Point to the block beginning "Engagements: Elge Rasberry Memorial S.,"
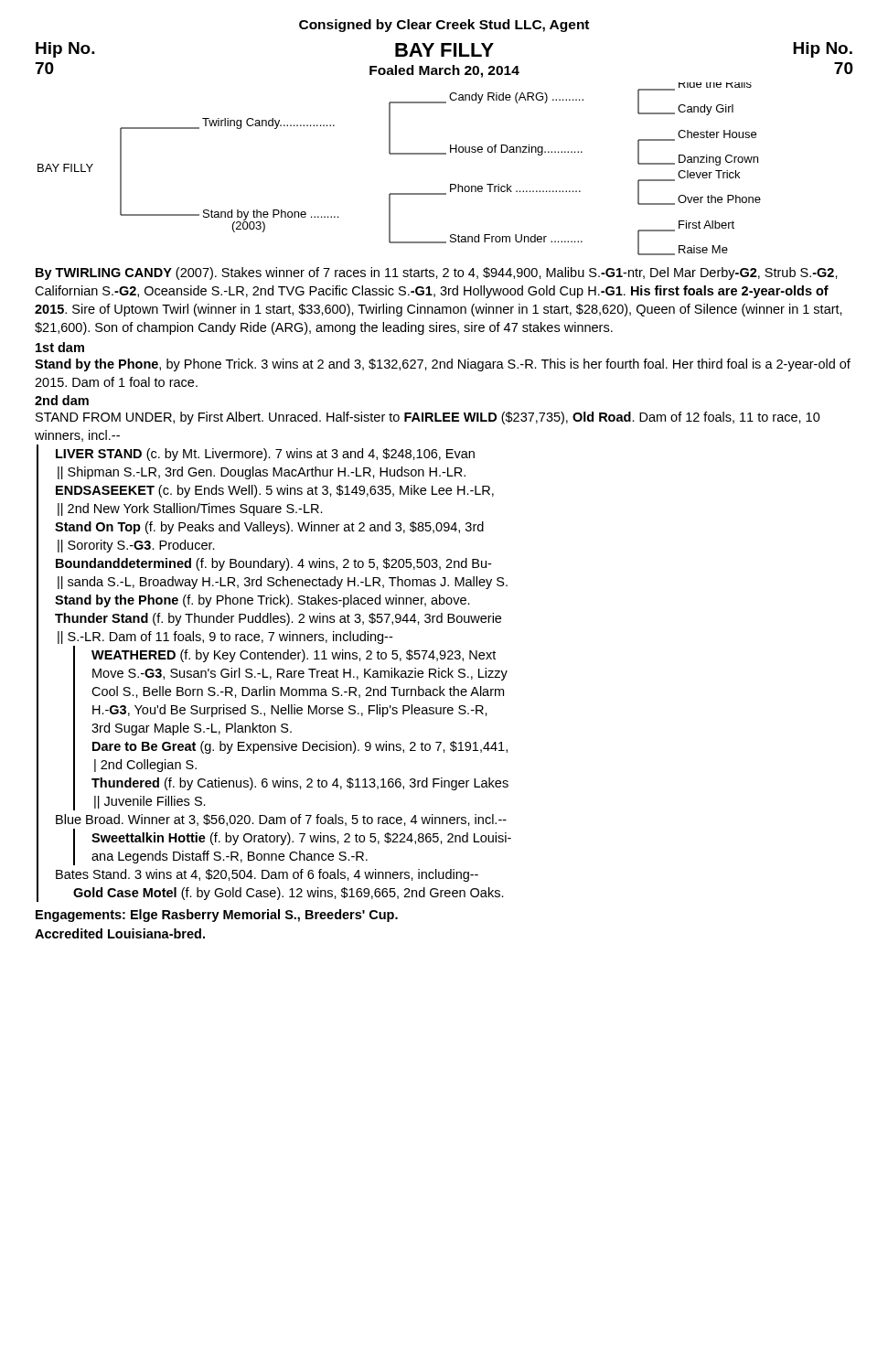The width and height of the screenshot is (888, 1372). point(216,924)
